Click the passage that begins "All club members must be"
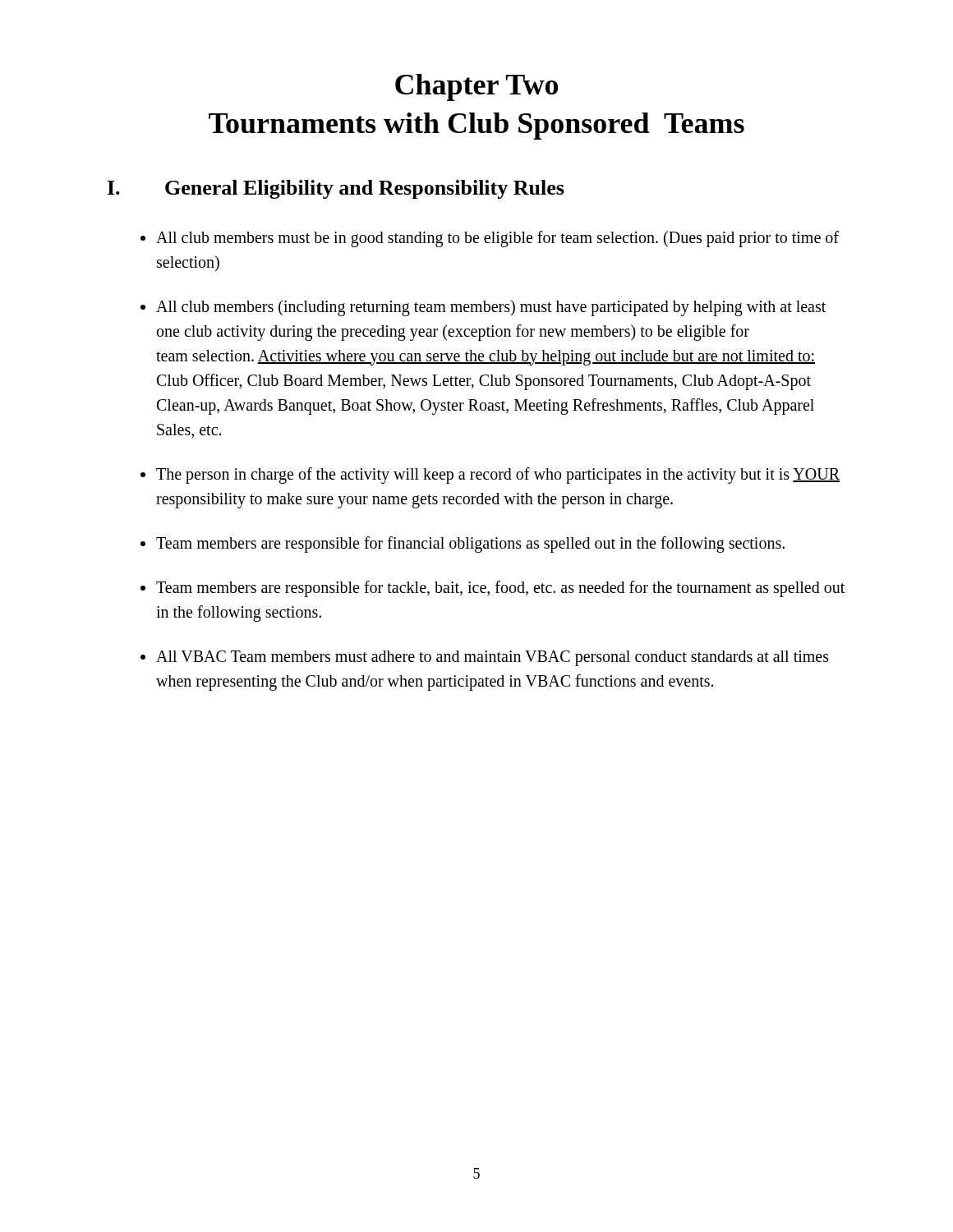Image resolution: width=953 pixels, height=1232 pixels. click(x=497, y=249)
